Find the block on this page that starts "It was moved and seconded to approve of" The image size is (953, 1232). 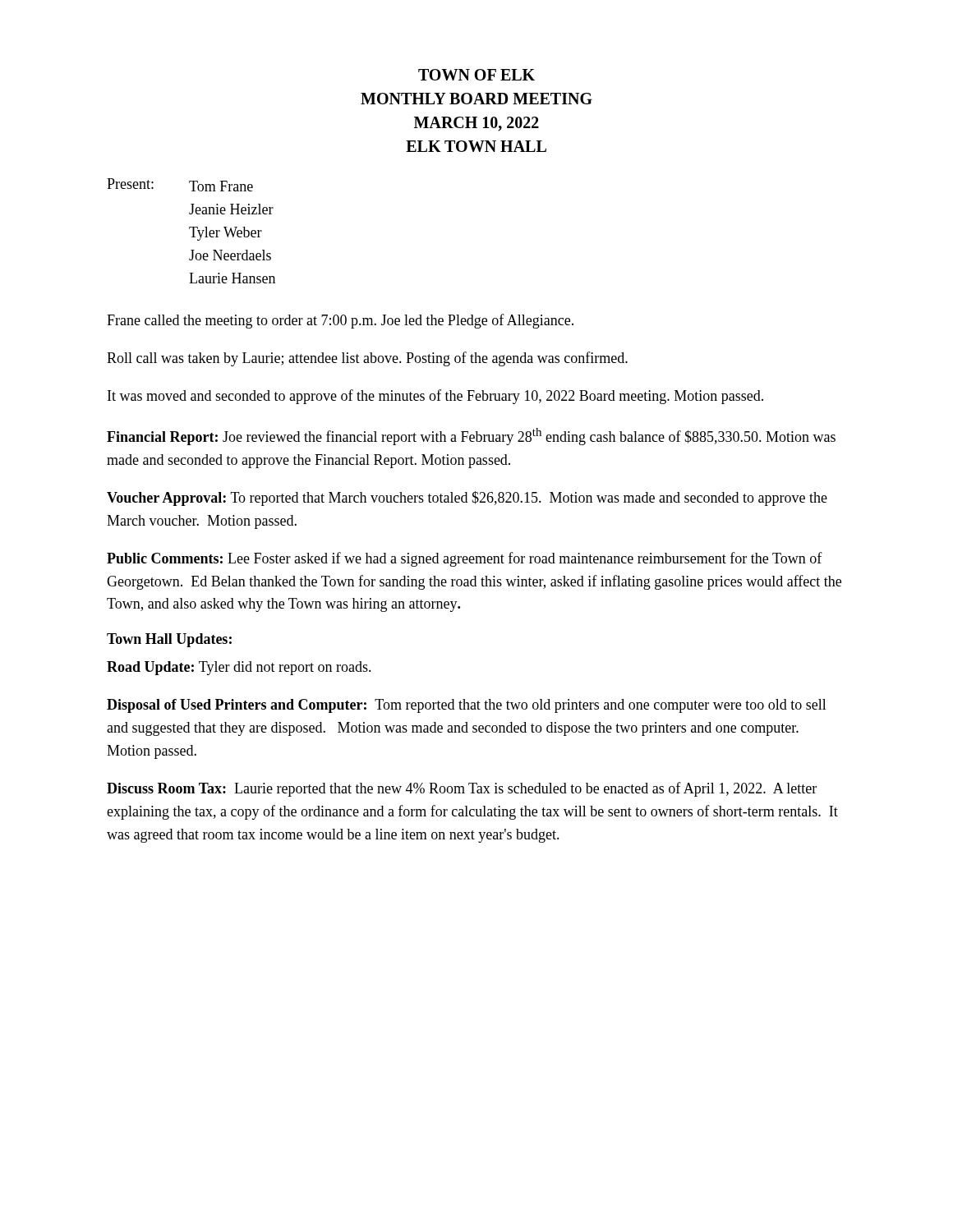436,396
